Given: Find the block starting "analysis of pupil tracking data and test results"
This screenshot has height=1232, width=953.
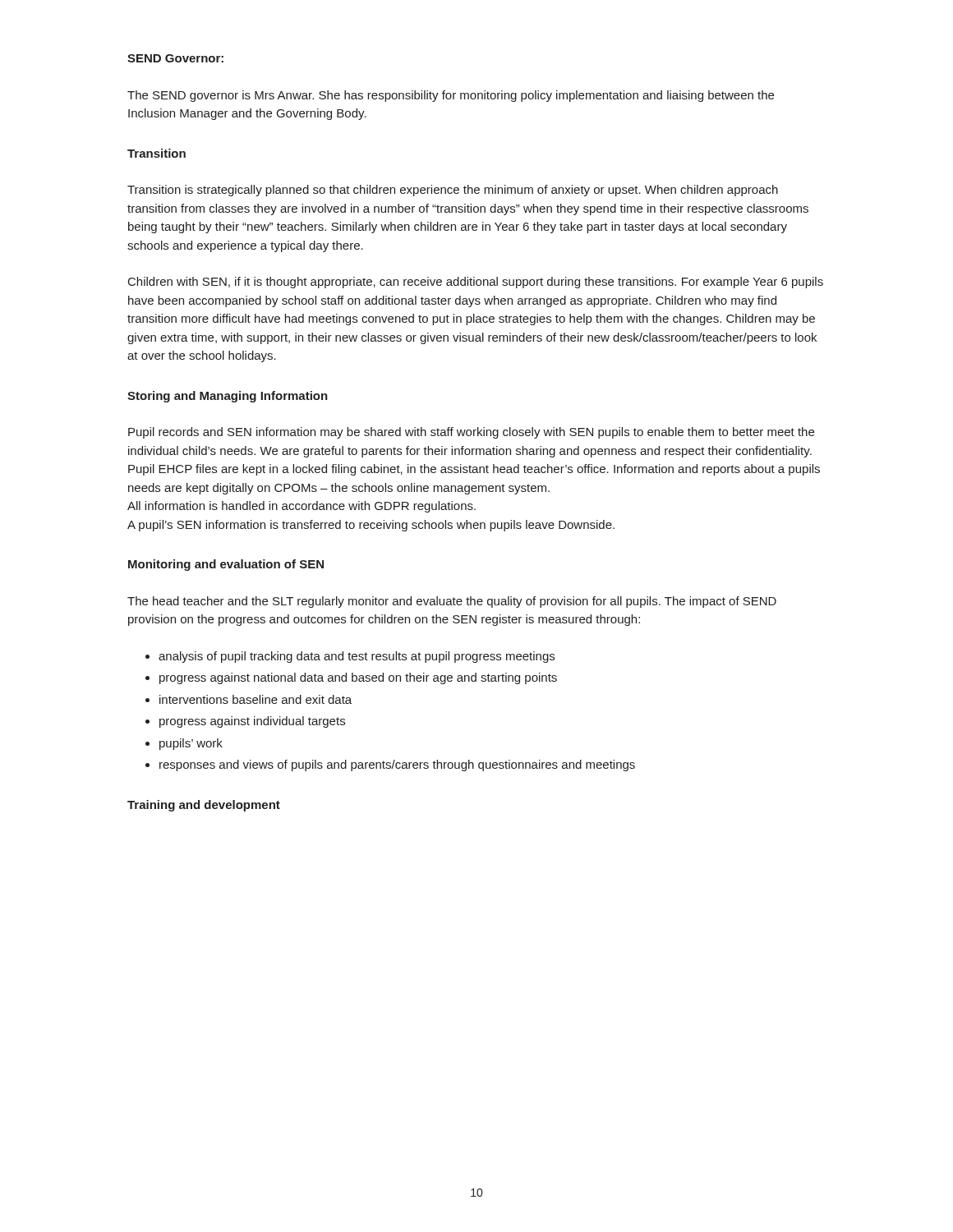Looking at the screenshot, I should [x=357, y=655].
